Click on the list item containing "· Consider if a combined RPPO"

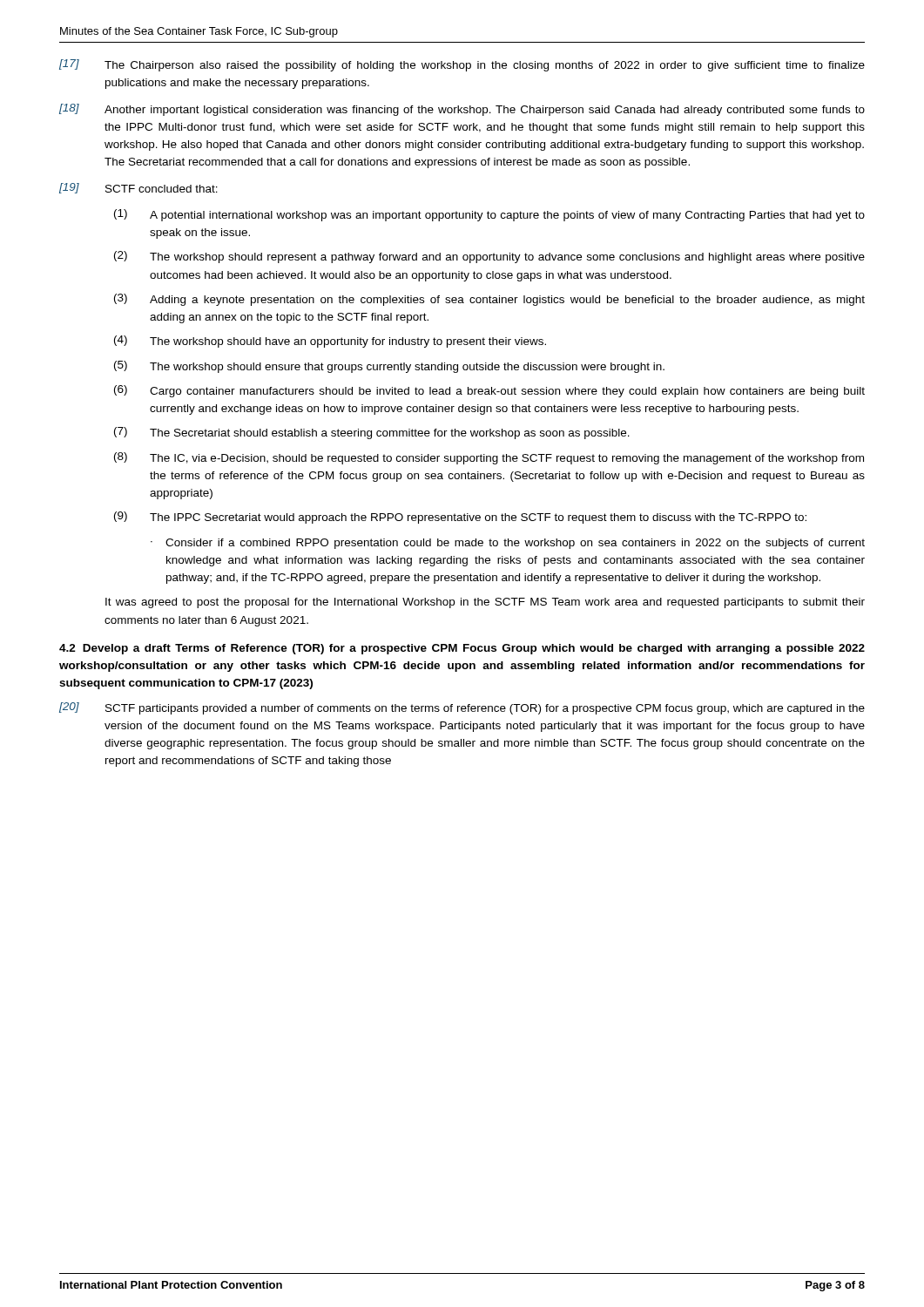(x=507, y=560)
